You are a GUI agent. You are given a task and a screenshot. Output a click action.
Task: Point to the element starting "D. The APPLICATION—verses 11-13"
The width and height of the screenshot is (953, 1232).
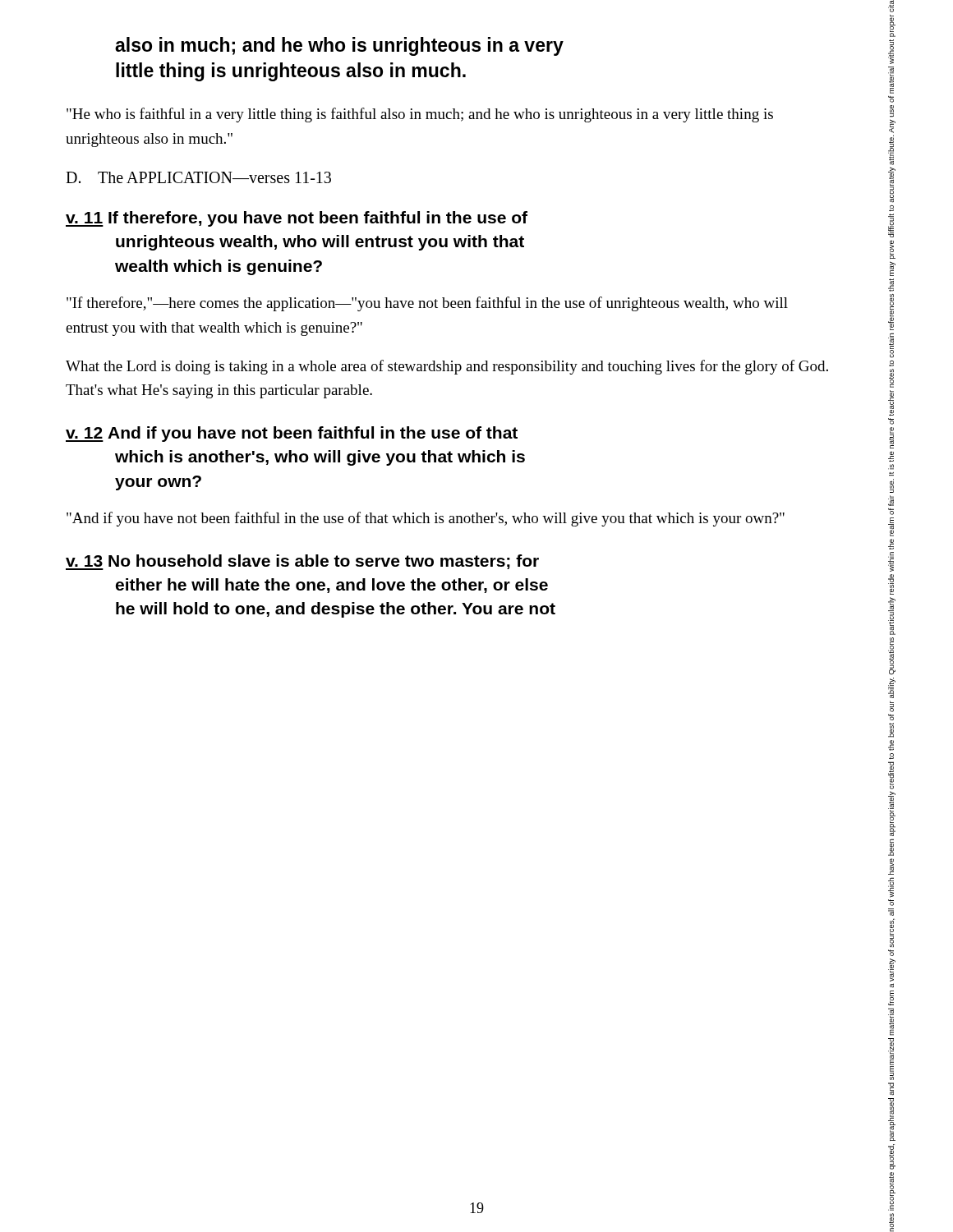(x=199, y=177)
